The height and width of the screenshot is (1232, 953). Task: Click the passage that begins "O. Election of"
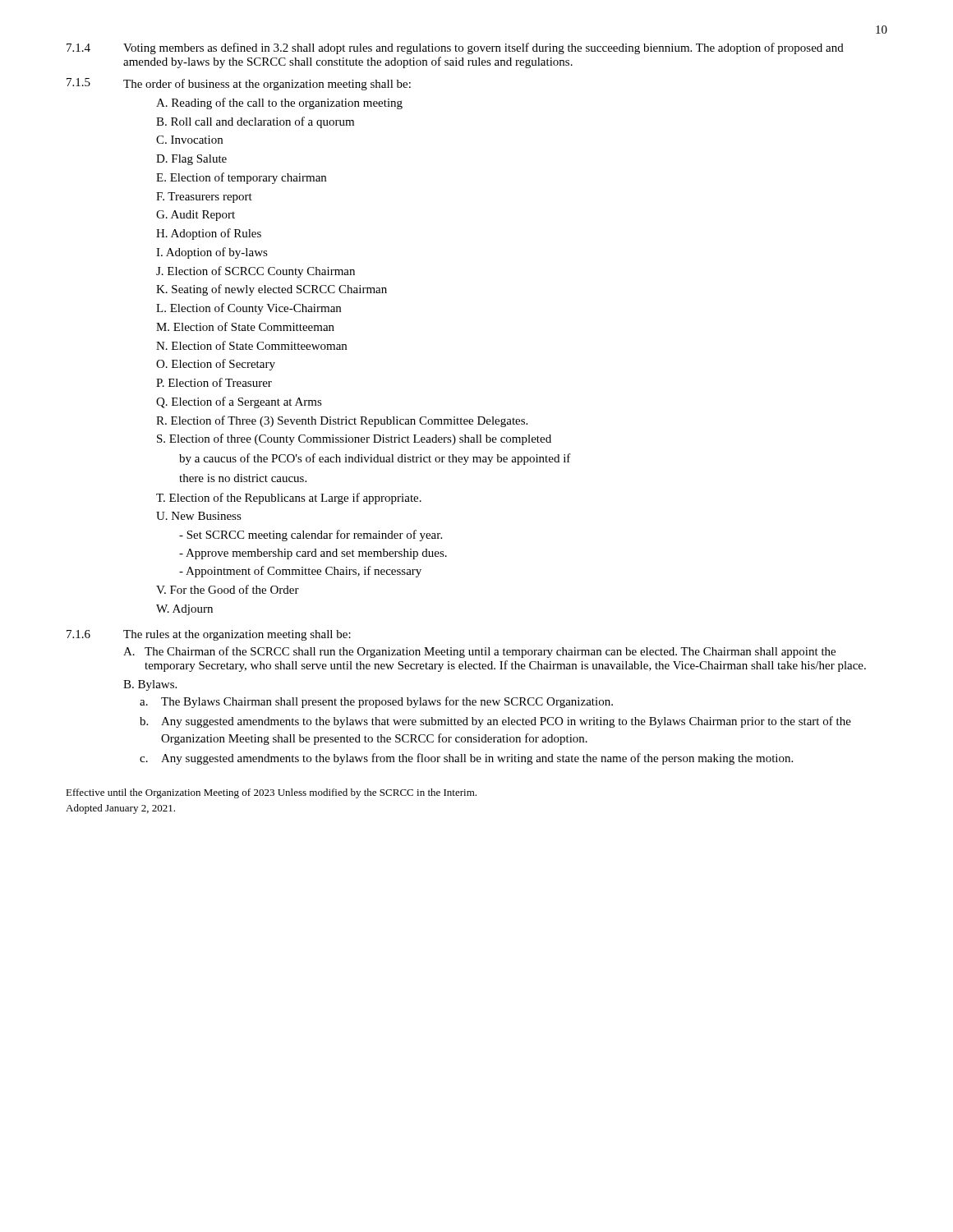click(216, 364)
